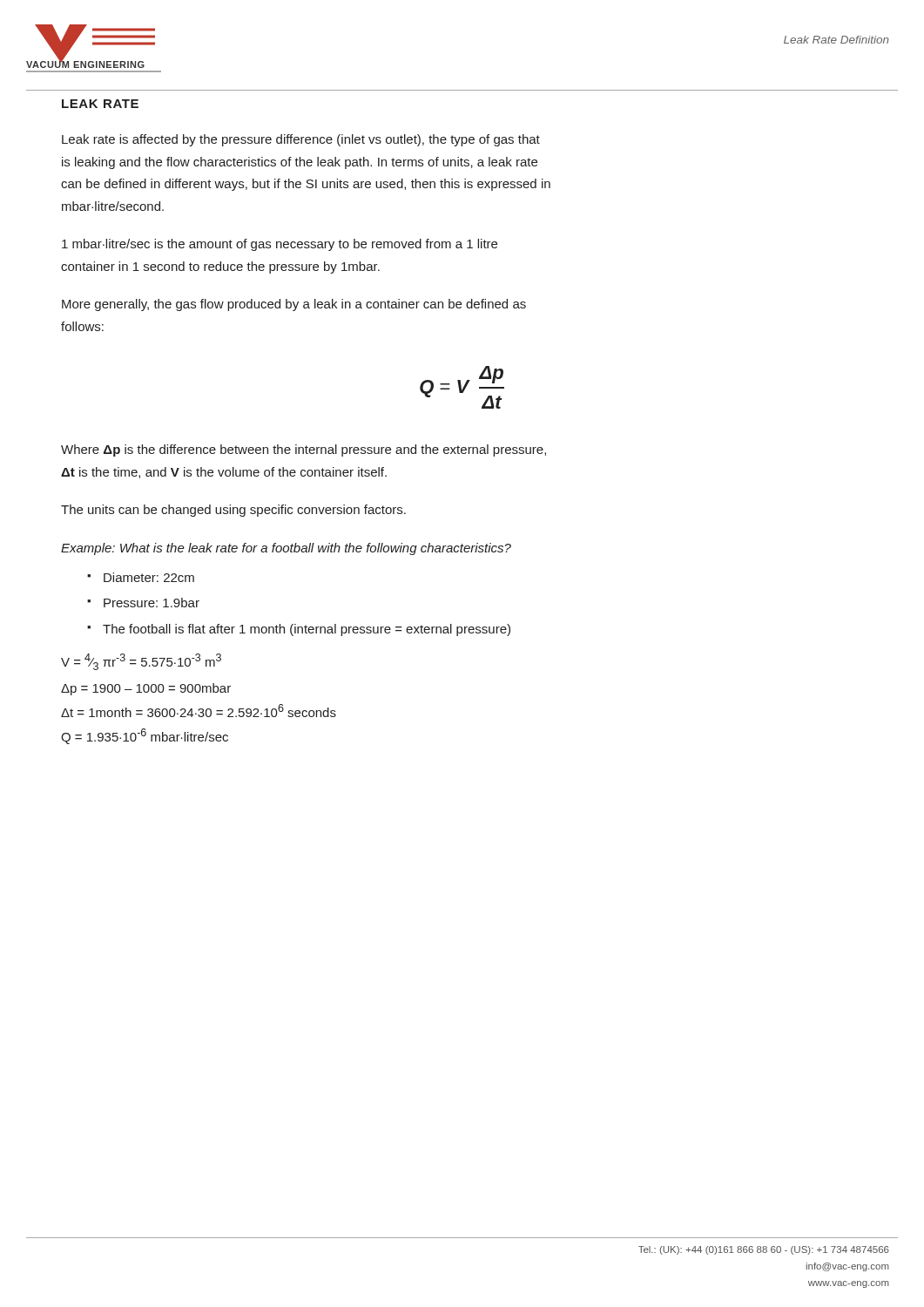
Task: Locate the text block that says "The units can be changed using"
Action: [x=234, y=509]
